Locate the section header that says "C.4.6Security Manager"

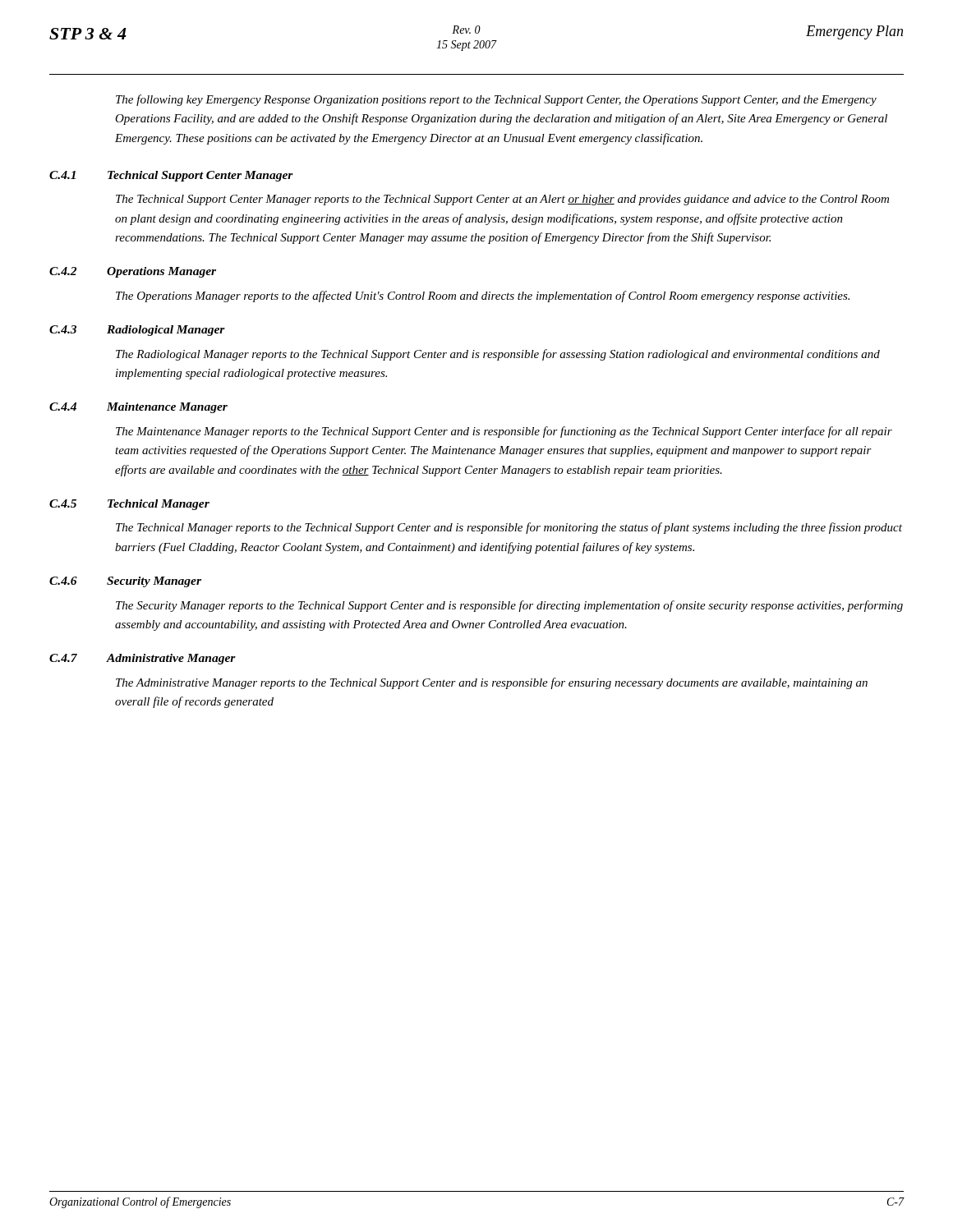[x=125, y=581]
